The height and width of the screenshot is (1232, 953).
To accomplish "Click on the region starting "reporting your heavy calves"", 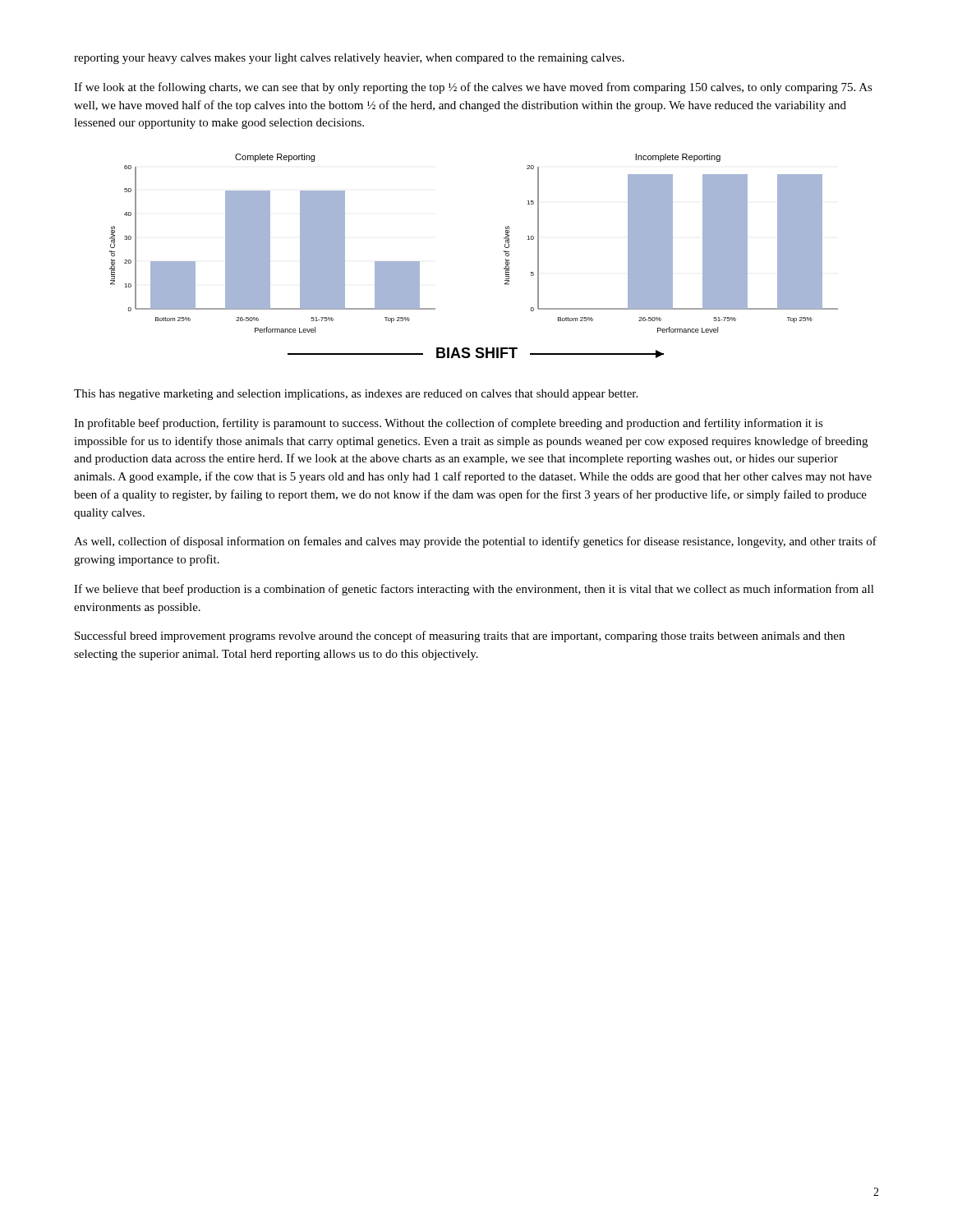I will point(476,58).
